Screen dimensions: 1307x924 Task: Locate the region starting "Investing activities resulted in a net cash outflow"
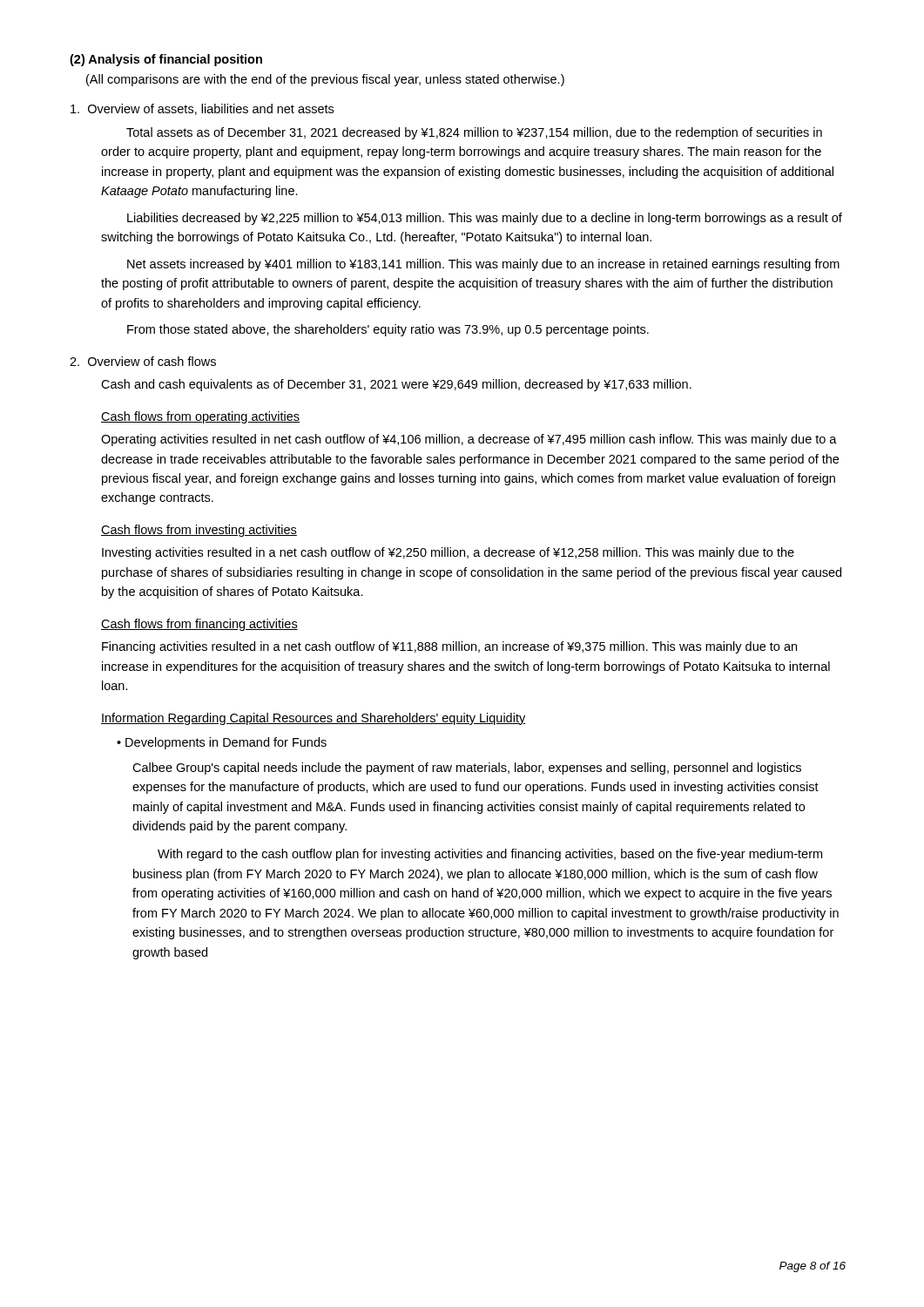pos(472,572)
